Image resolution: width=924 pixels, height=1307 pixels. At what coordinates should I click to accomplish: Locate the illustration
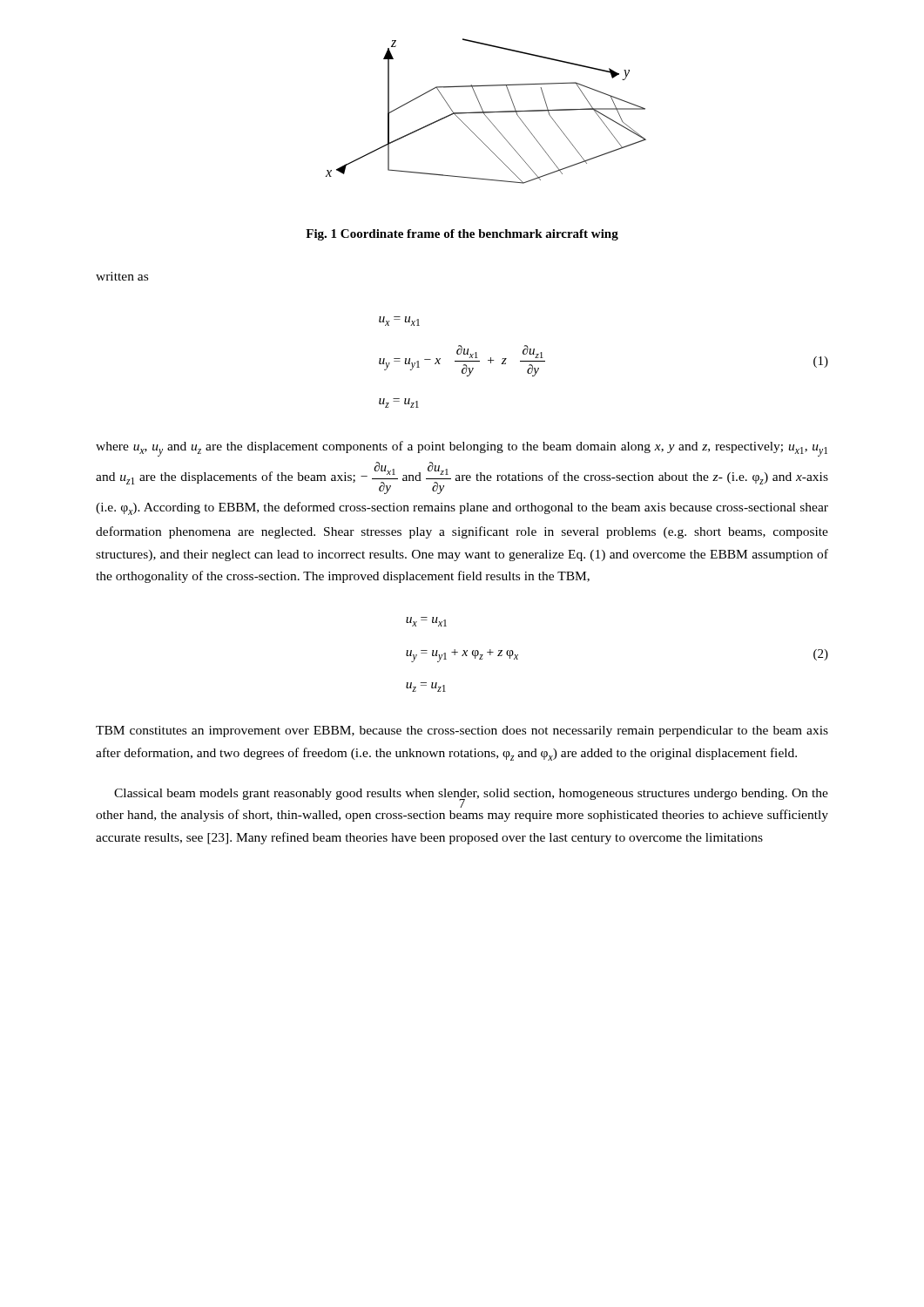(462, 125)
